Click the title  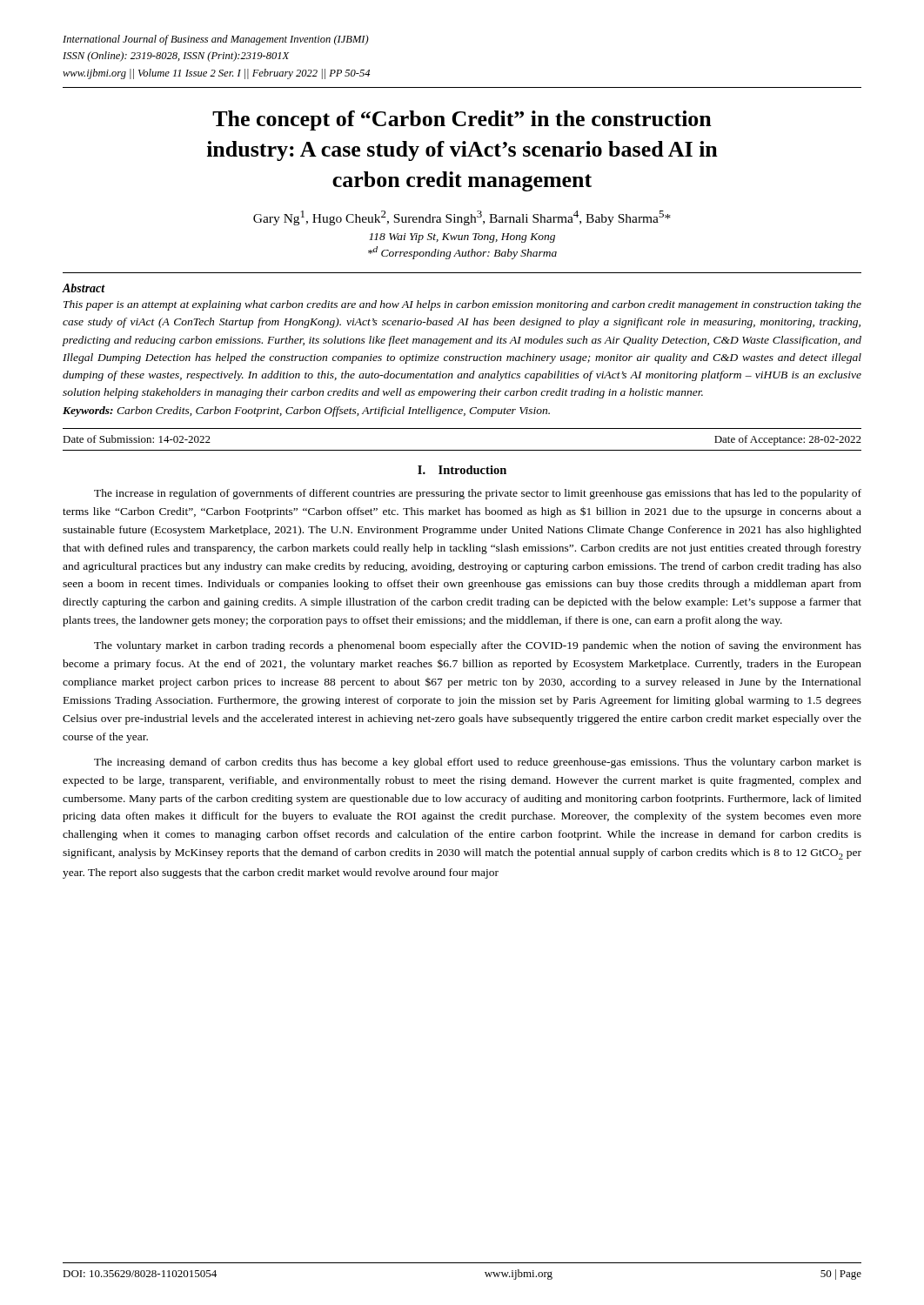[462, 149]
